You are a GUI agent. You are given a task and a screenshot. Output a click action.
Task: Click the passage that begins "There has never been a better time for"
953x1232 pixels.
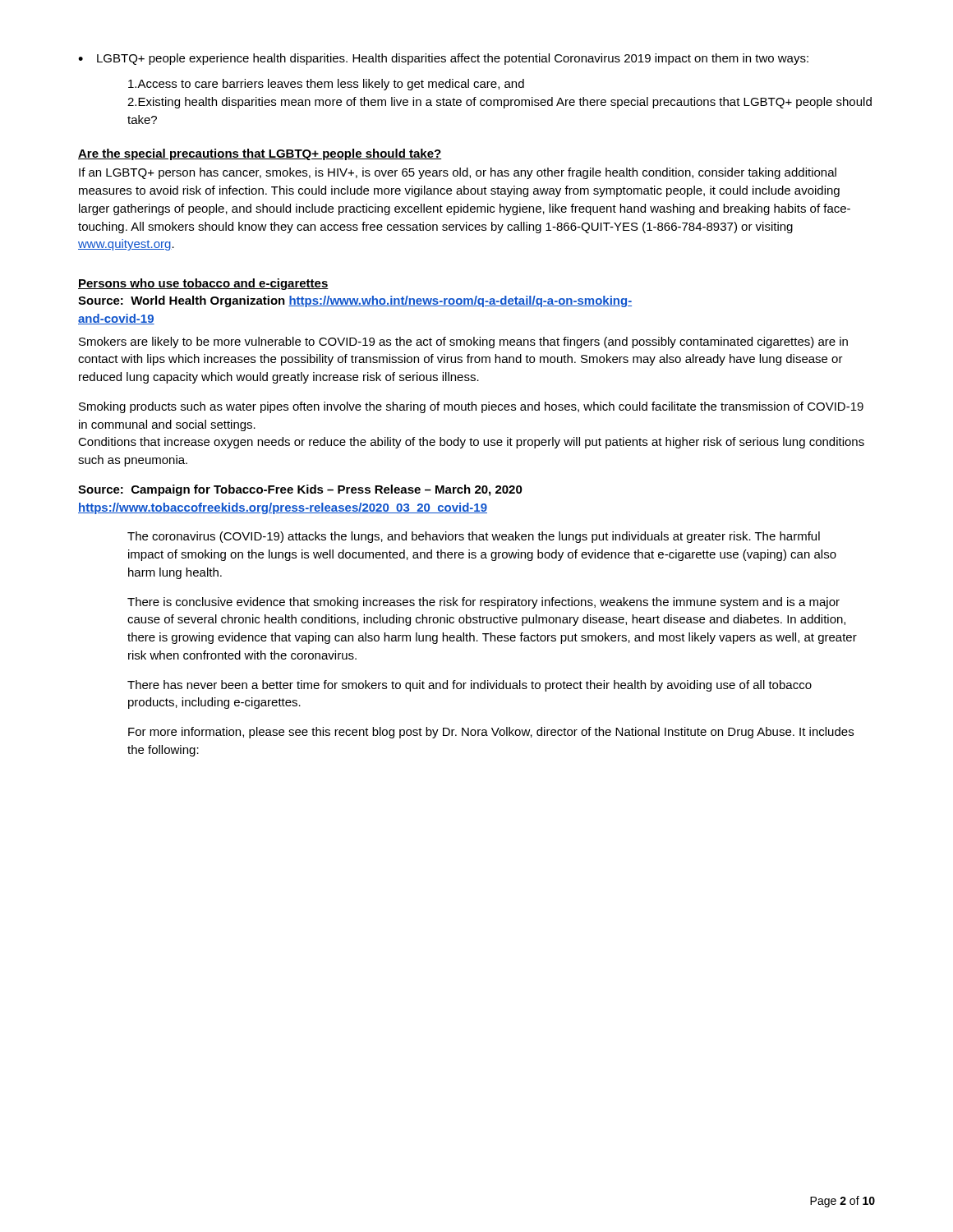coord(469,693)
